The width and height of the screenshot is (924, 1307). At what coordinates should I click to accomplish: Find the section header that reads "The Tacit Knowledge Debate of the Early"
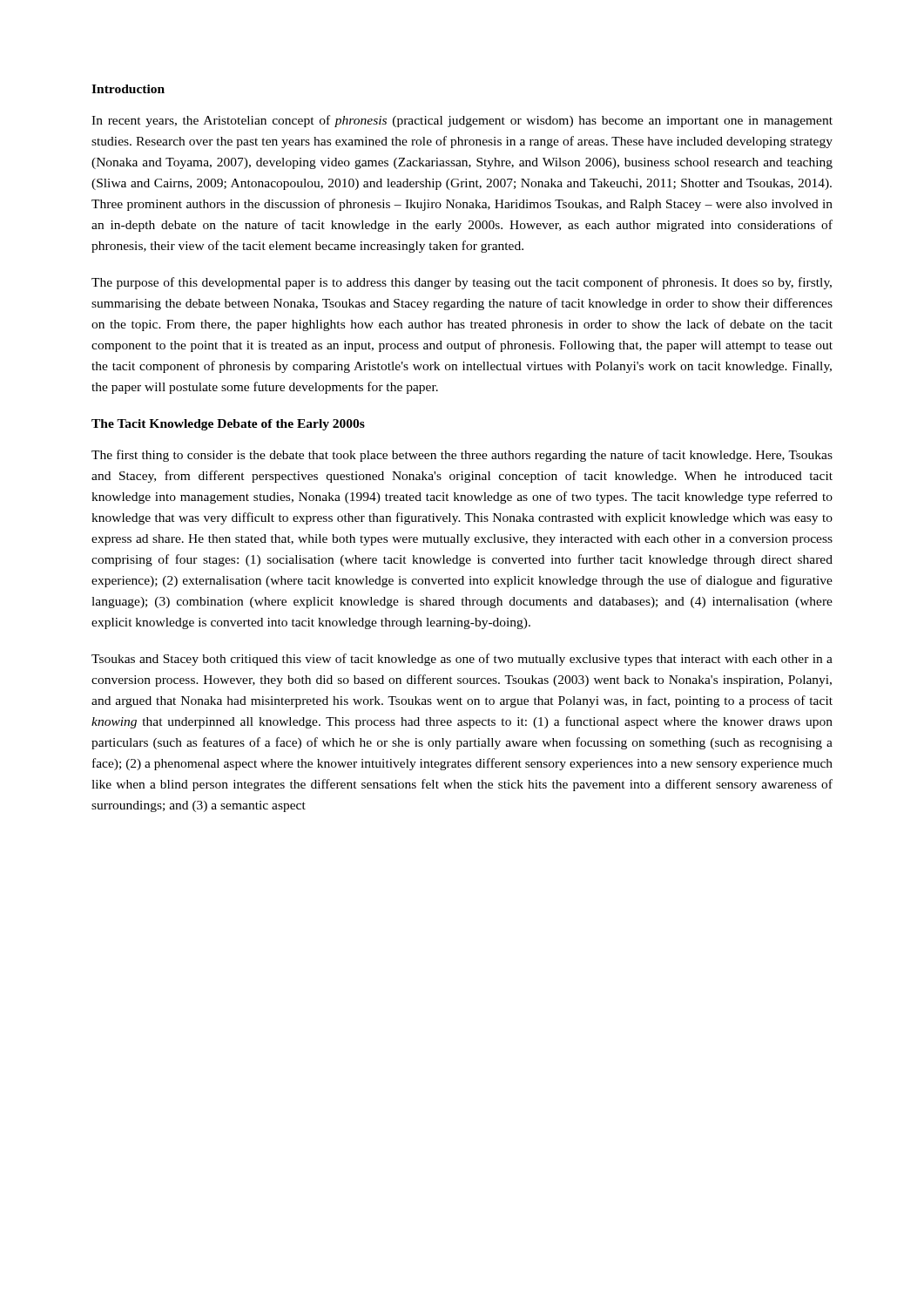[228, 423]
